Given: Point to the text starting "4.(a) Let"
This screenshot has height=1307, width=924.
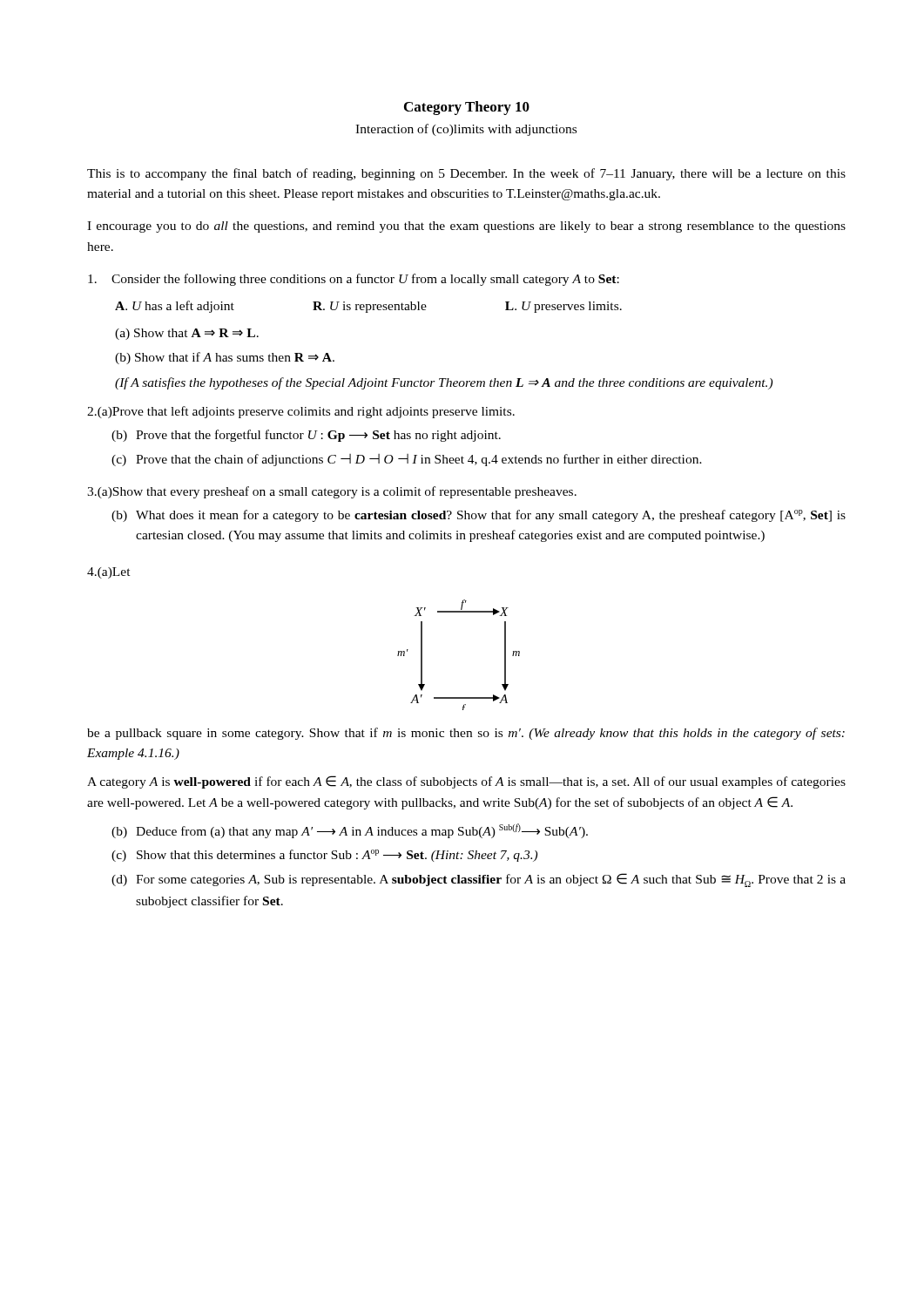Looking at the screenshot, I should pos(109,571).
